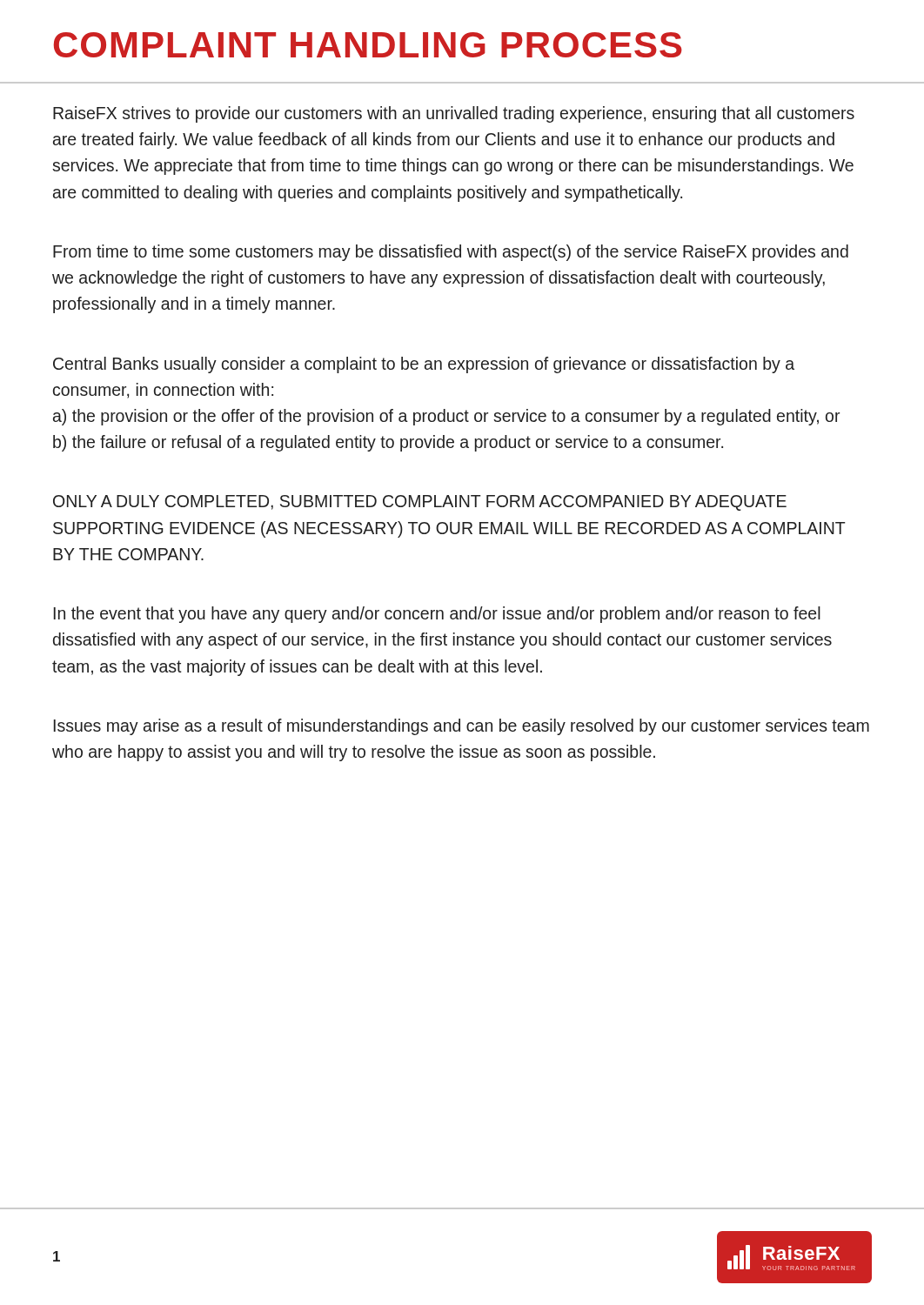
Task: Locate the block of text that opens with "Central Banks usually consider a"
Action: point(446,403)
